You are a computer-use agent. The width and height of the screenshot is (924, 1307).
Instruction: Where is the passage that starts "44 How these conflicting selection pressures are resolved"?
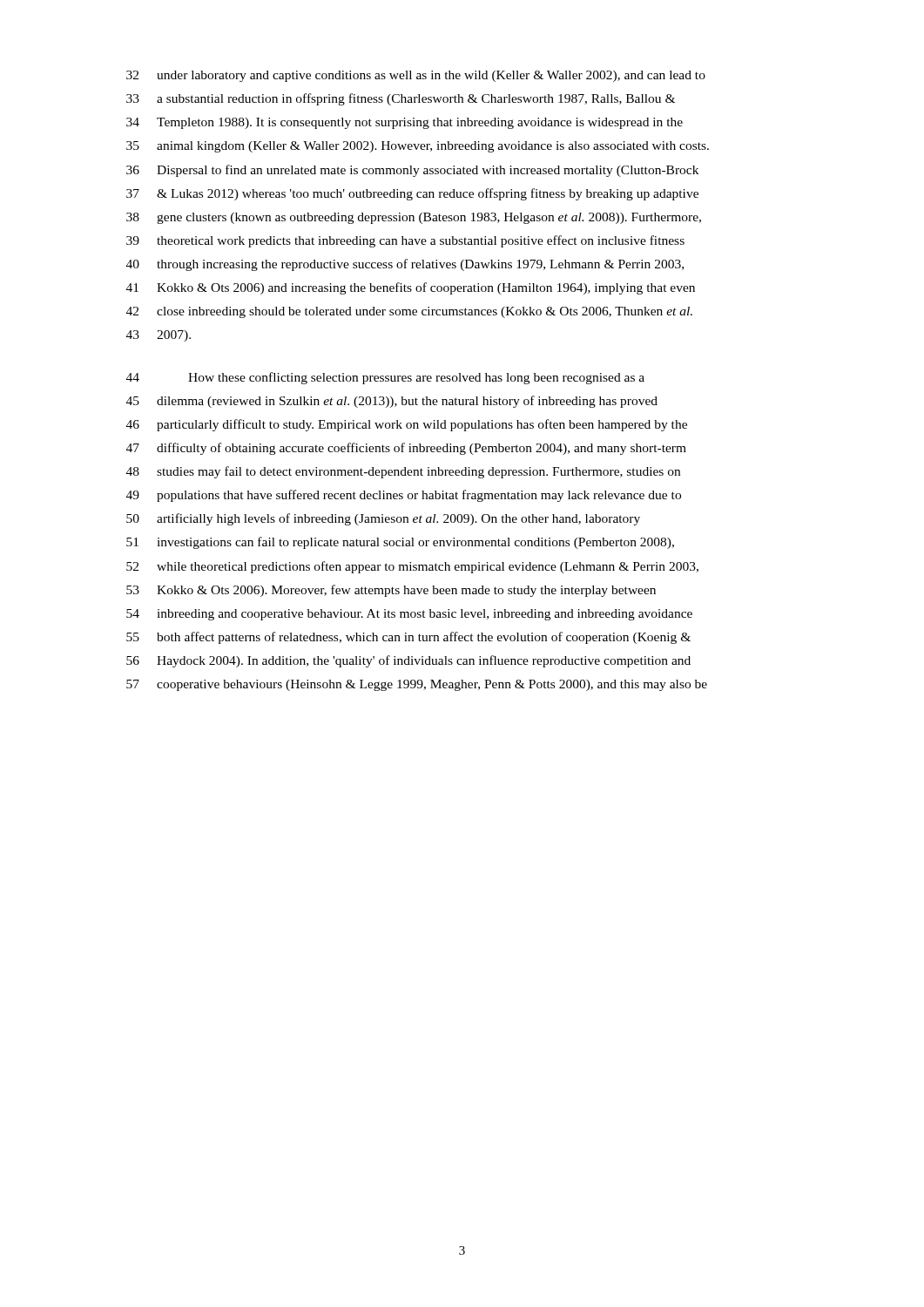coord(462,530)
